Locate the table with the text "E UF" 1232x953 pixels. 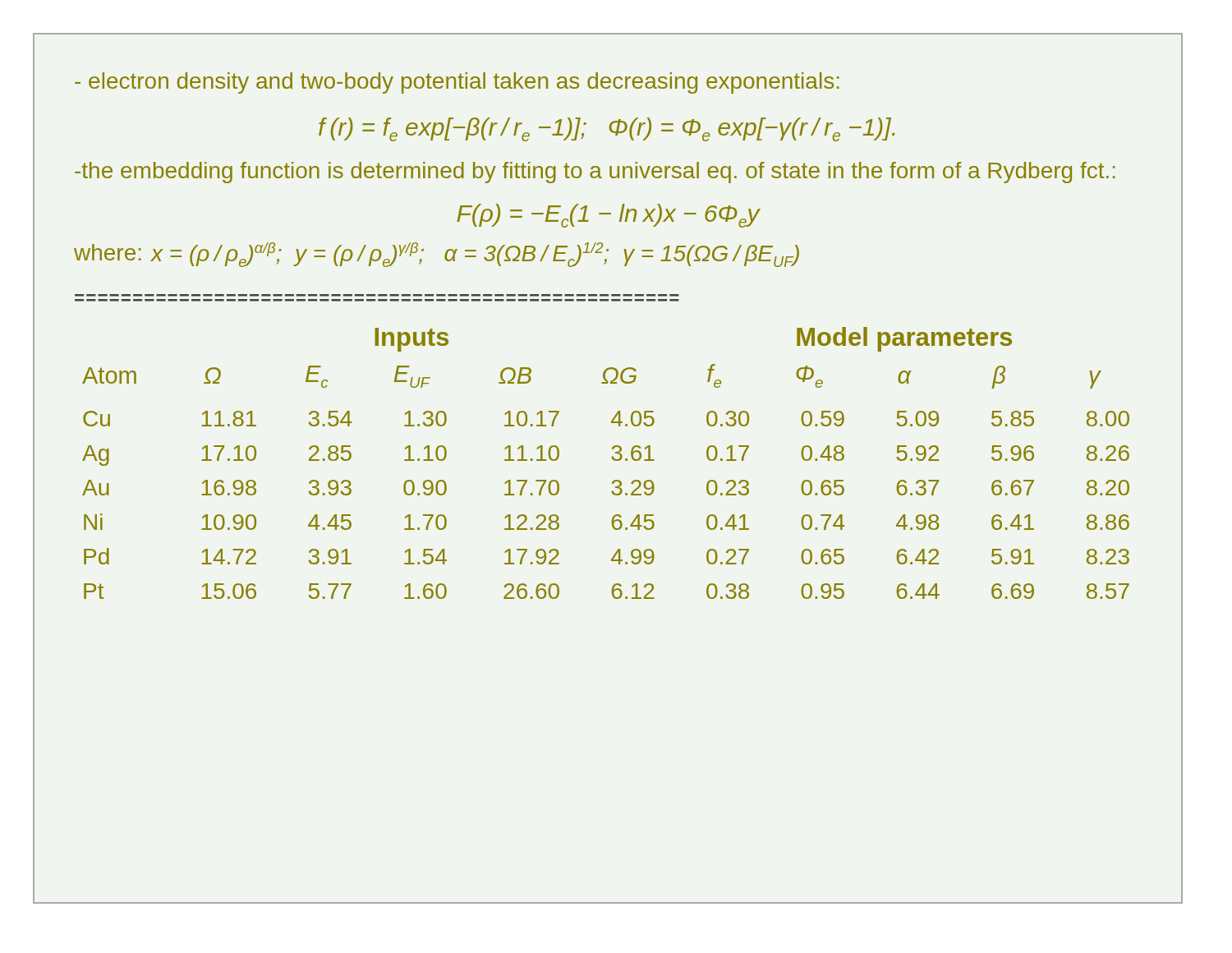tap(608, 463)
